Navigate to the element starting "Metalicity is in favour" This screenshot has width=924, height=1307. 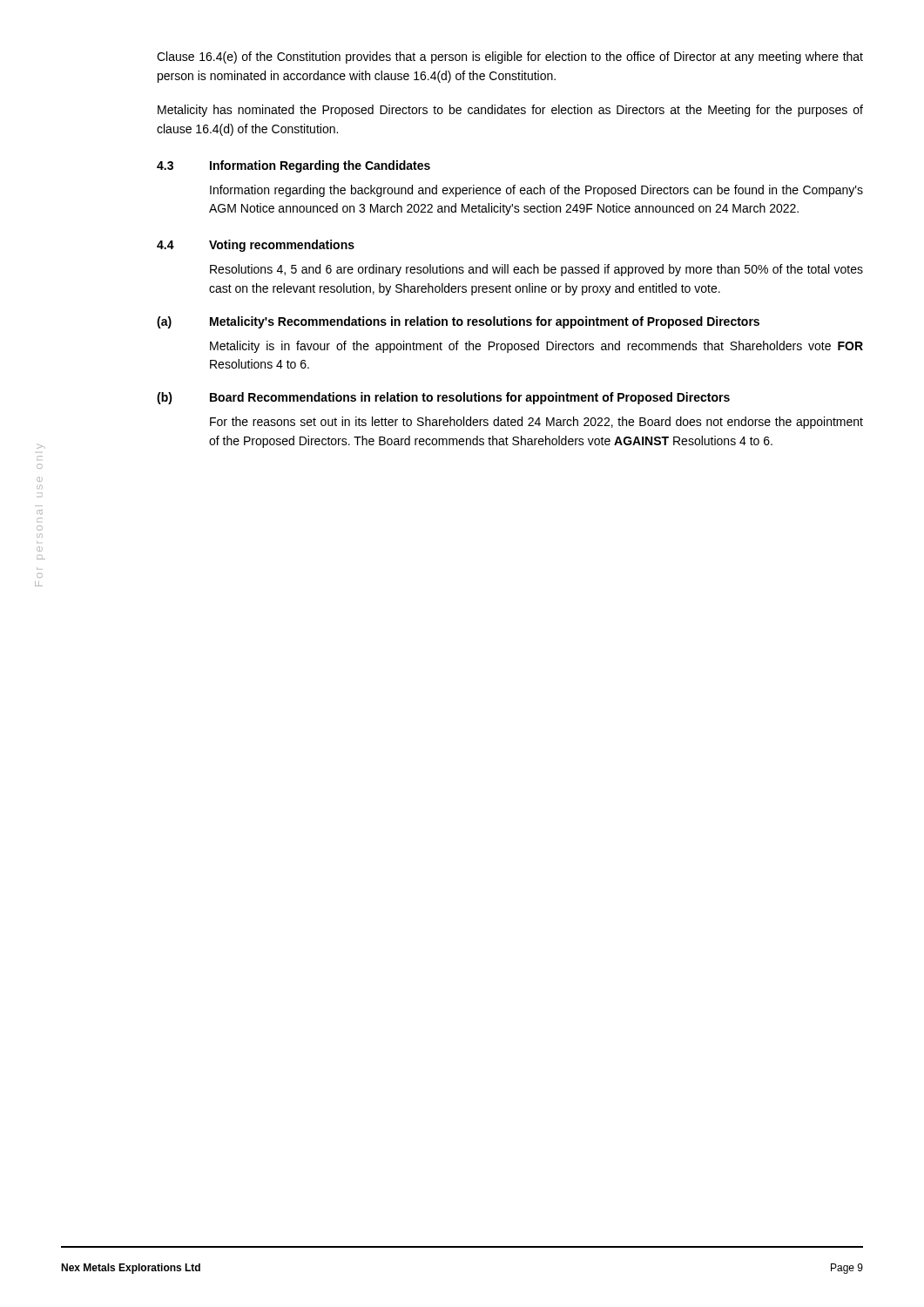[x=536, y=355]
